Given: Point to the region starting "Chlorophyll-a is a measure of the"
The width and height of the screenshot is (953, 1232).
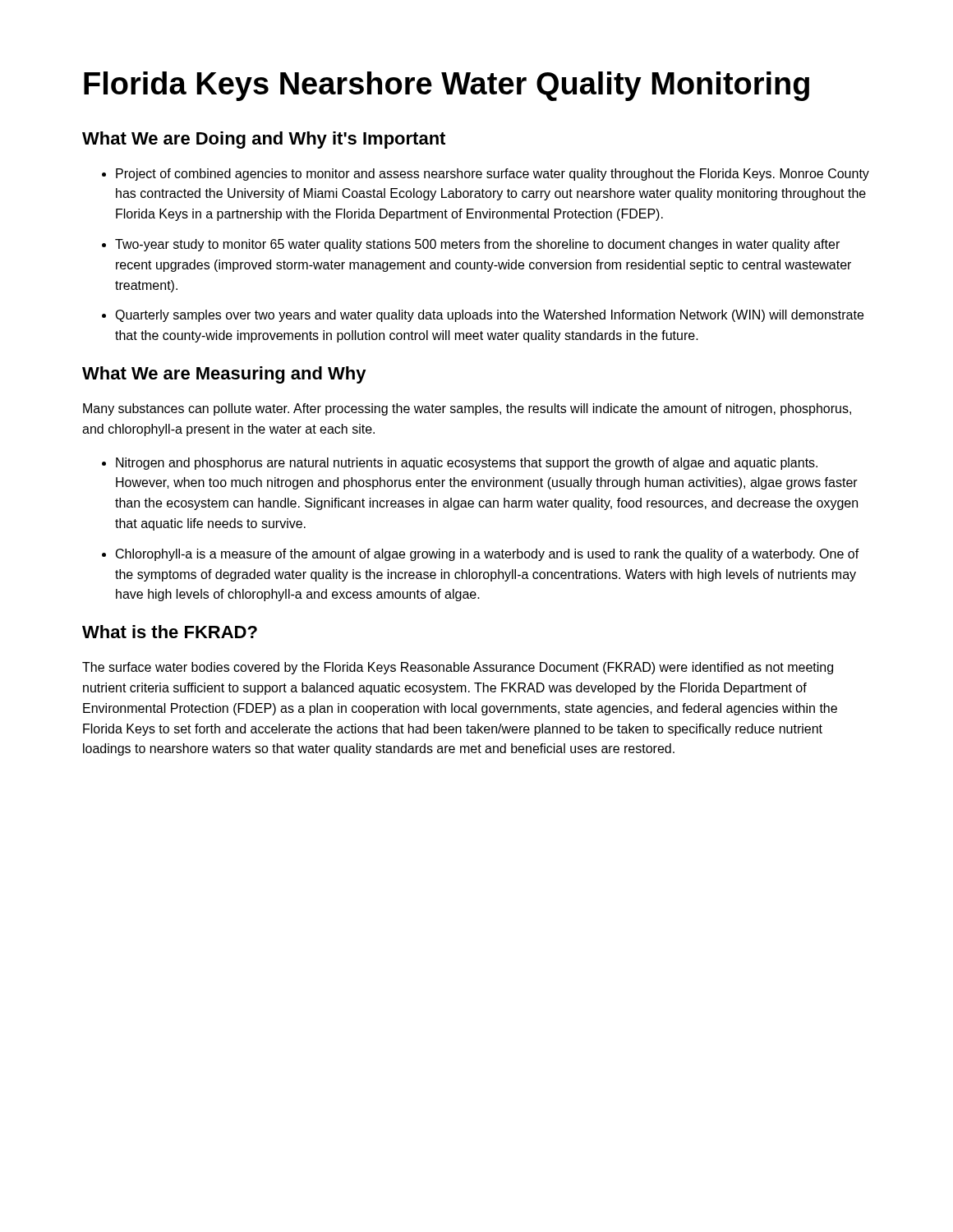Looking at the screenshot, I should point(487,574).
